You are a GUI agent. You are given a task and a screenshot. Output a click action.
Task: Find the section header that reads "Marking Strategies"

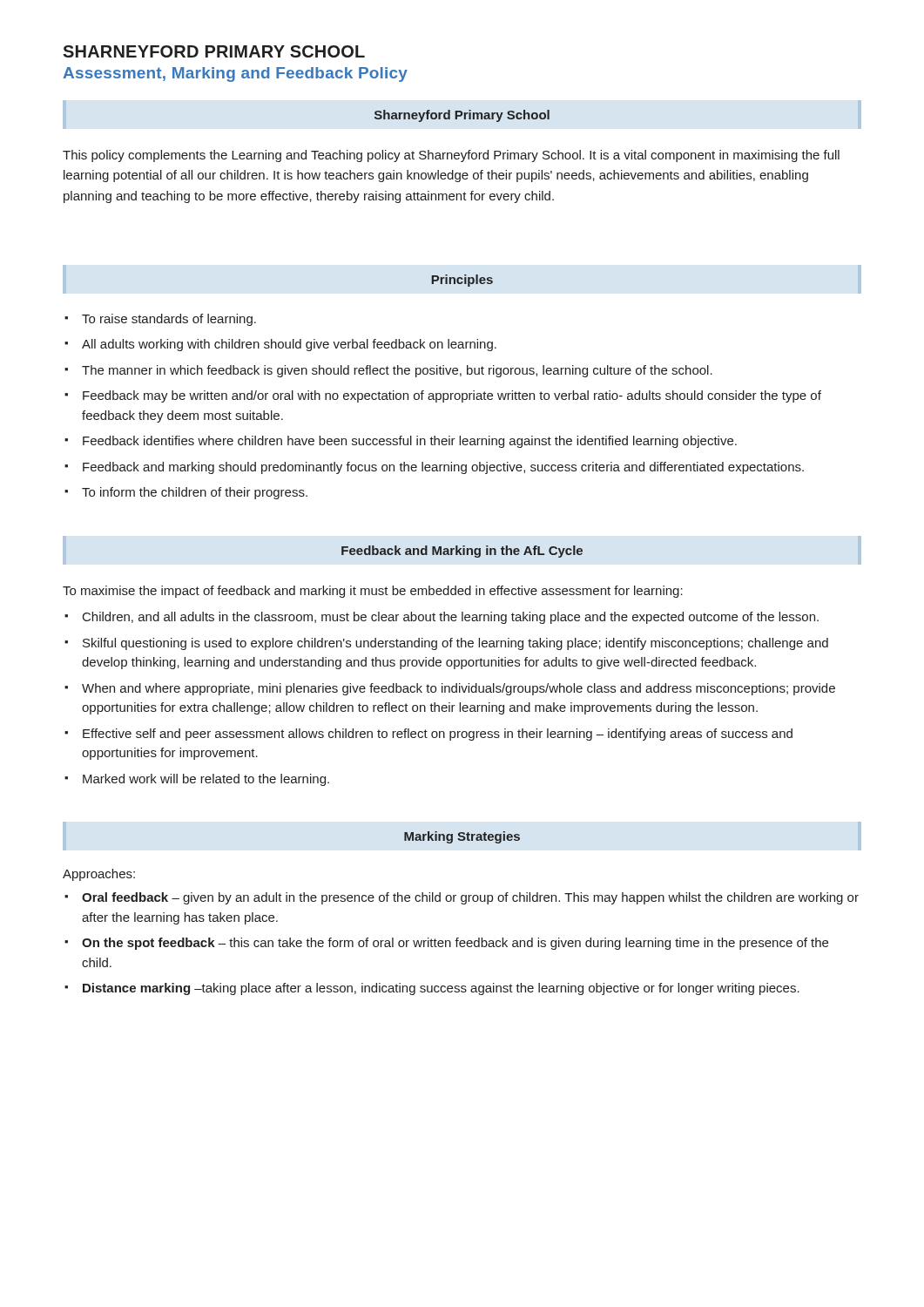tap(462, 836)
